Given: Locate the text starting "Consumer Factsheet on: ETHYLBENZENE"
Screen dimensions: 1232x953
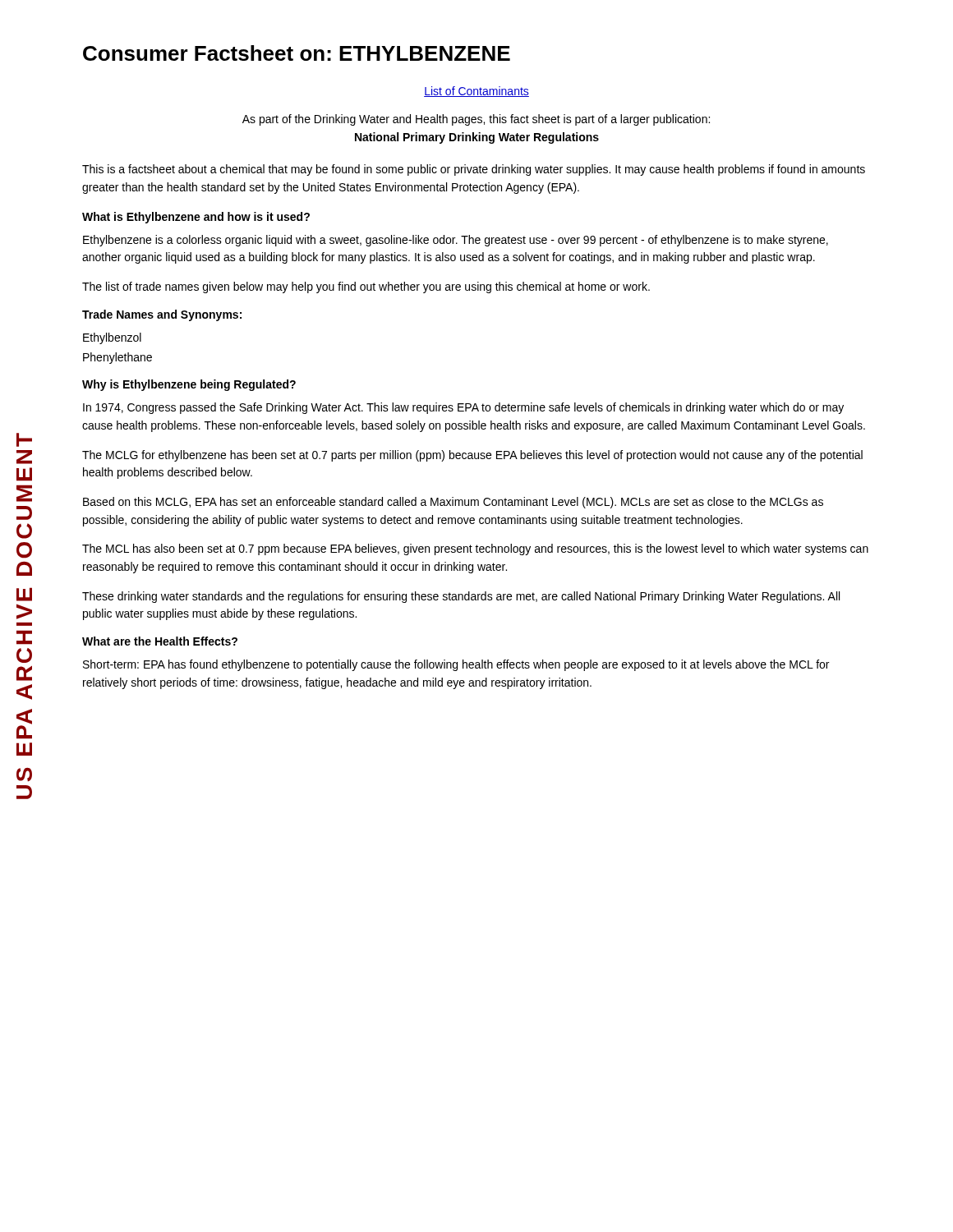Looking at the screenshot, I should (x=296, y=53).
